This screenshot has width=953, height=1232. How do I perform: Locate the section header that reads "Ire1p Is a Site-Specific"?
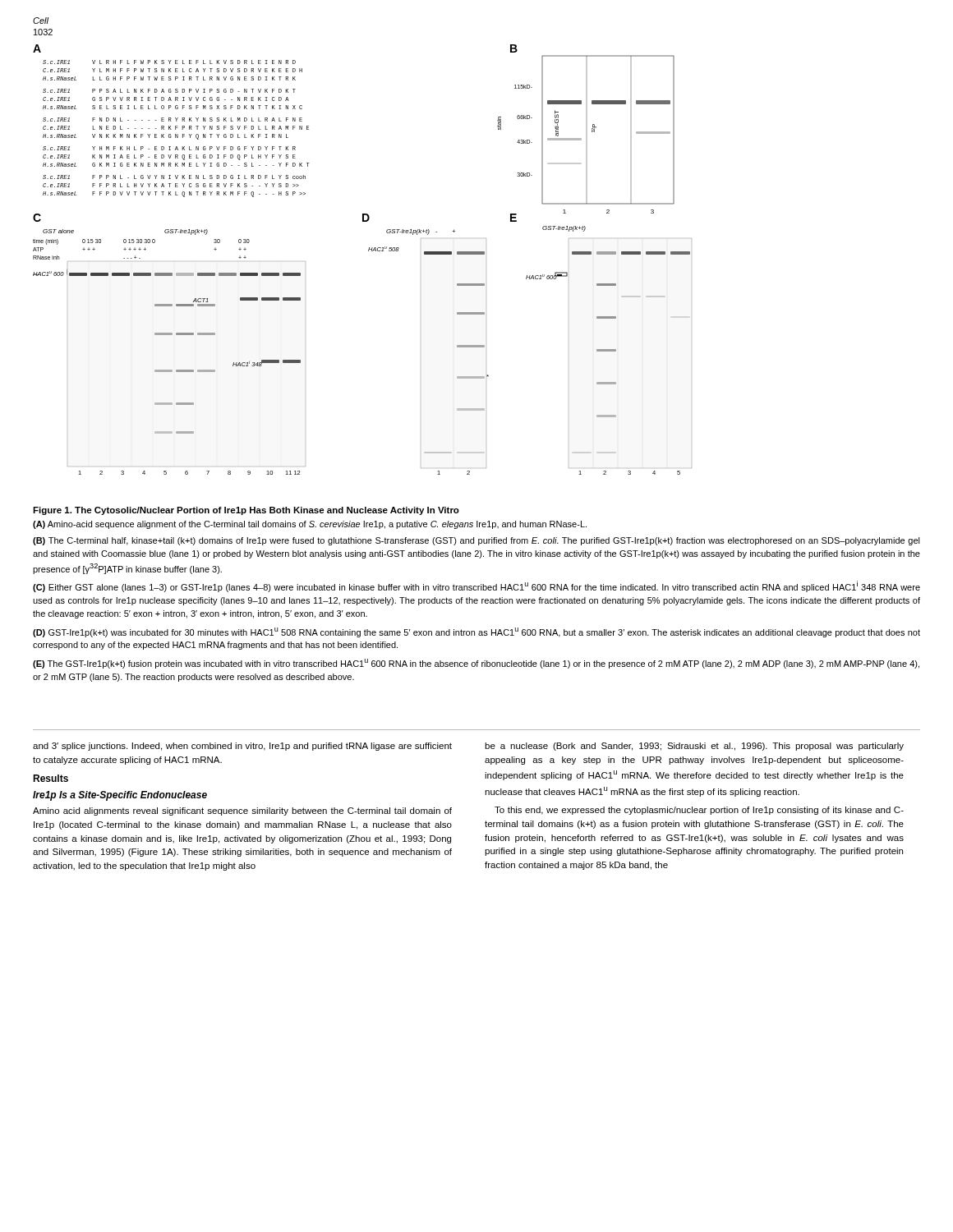pyautogui.click(x=120, y=795)
